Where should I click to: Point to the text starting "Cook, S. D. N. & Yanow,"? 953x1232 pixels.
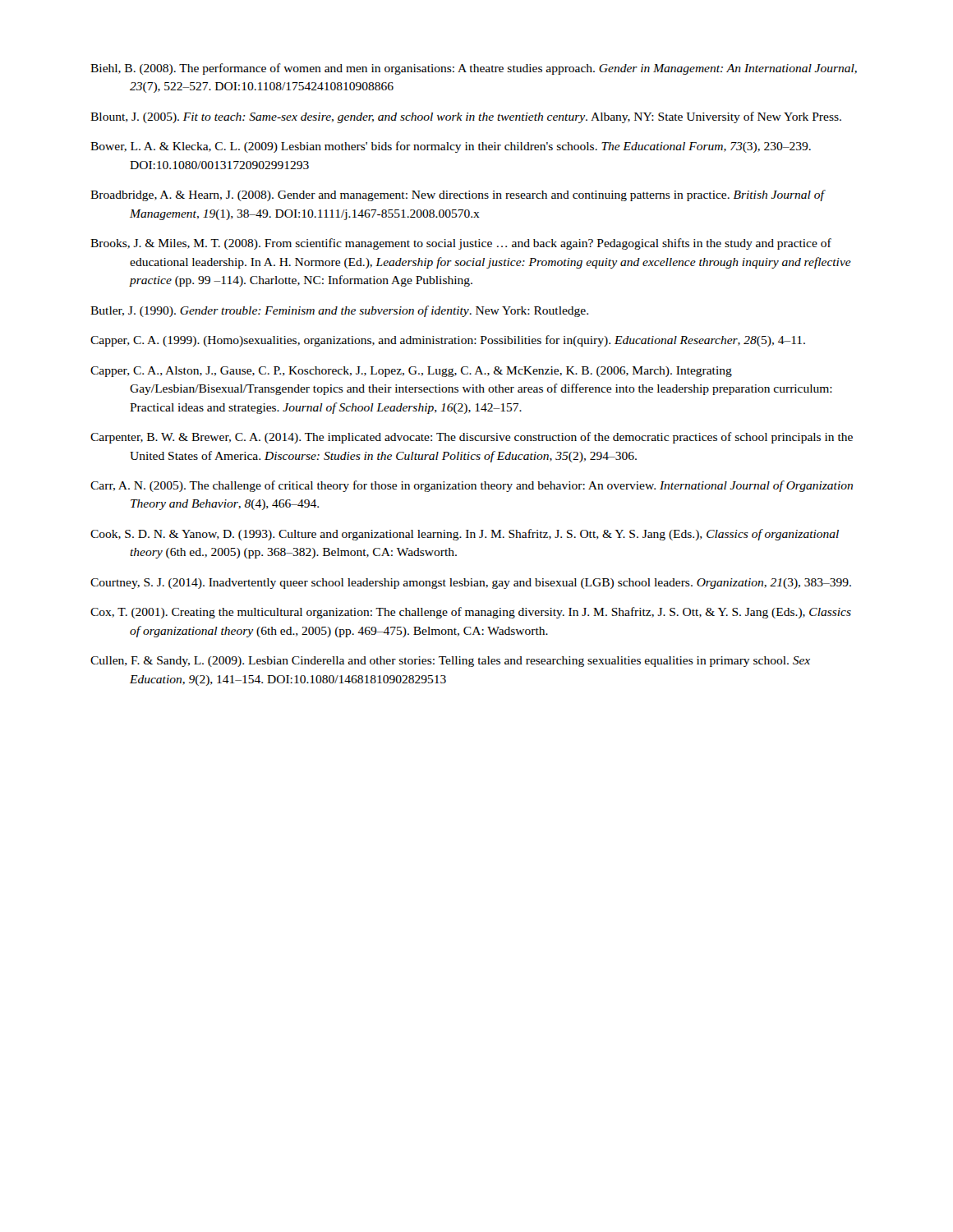click(465, 543)
